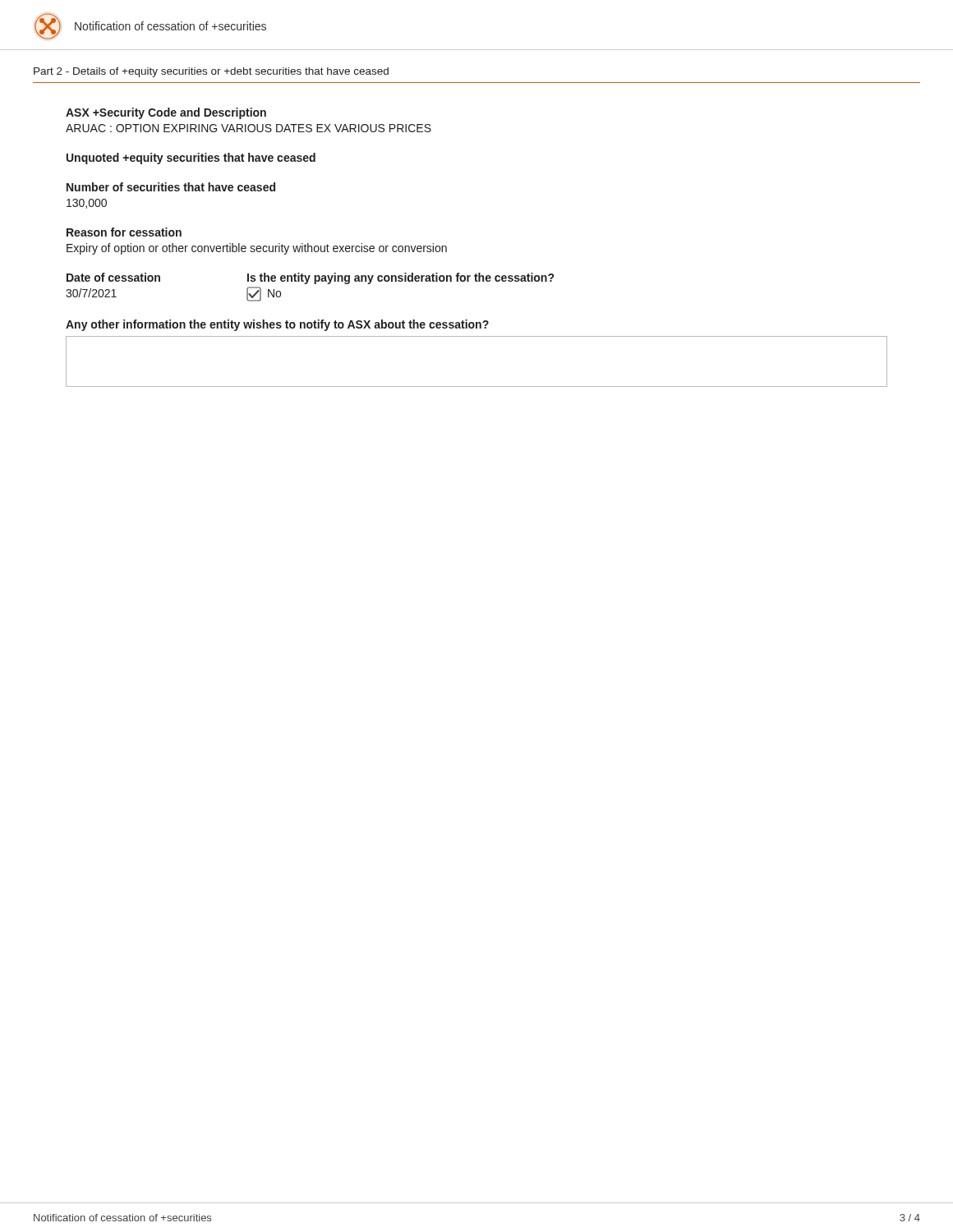The image size is (953, 1232).
Task: Point to the block starting "Reason for cessation Expiry of"
Action: coord(124,232)
